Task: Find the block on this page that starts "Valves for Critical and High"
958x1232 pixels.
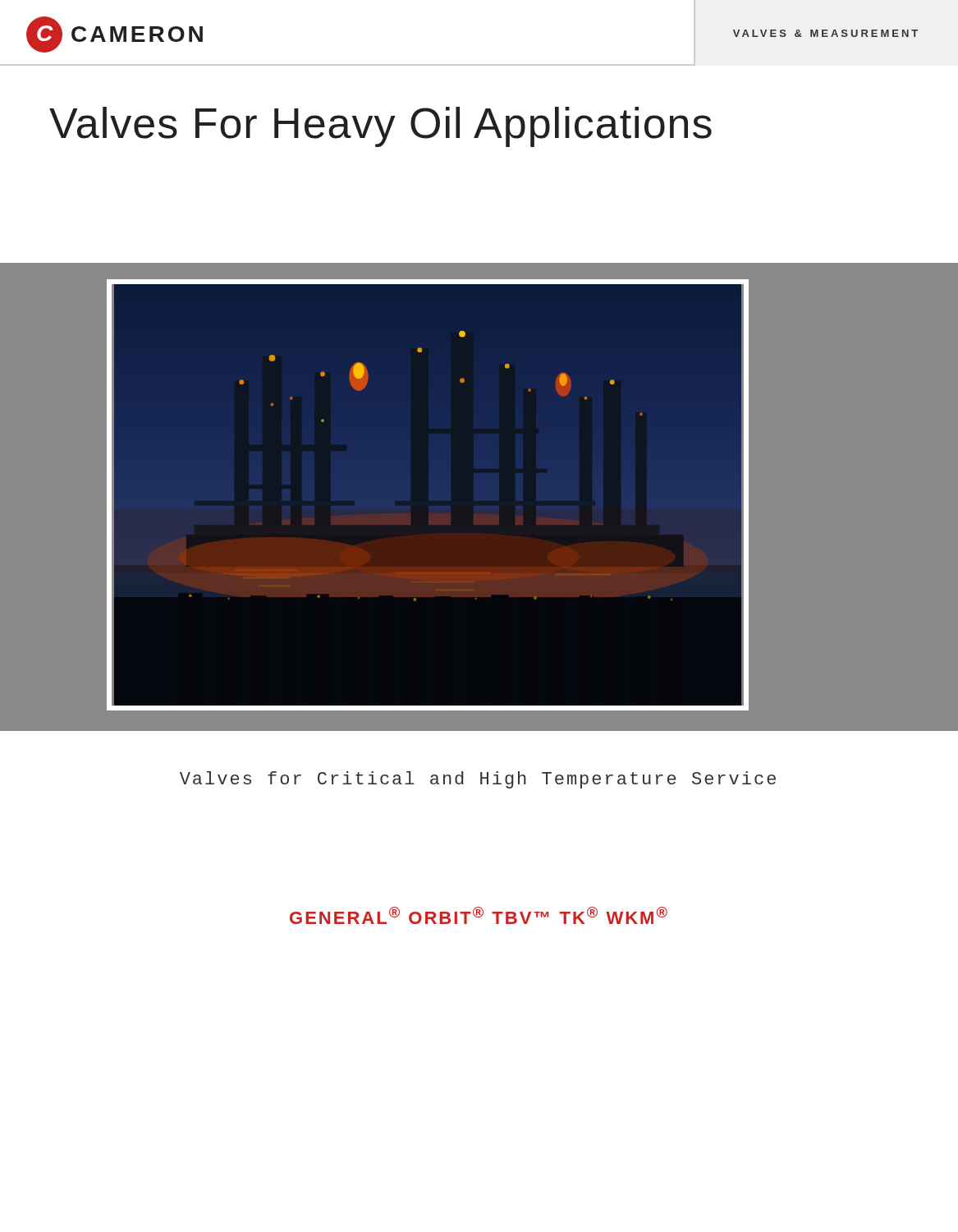Action: pos(479,780)
